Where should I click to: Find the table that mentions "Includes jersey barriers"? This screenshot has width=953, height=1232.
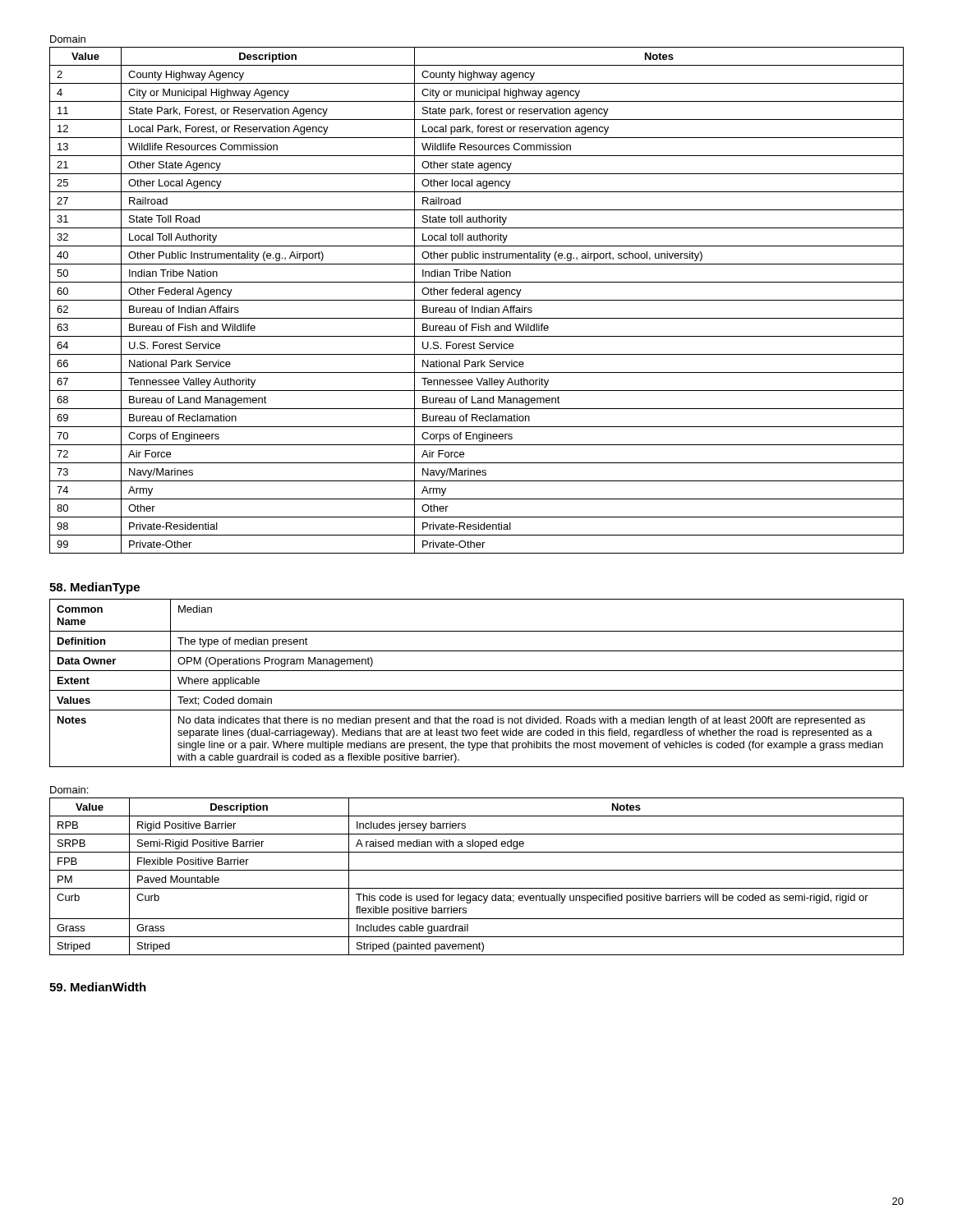pos(476,876)
